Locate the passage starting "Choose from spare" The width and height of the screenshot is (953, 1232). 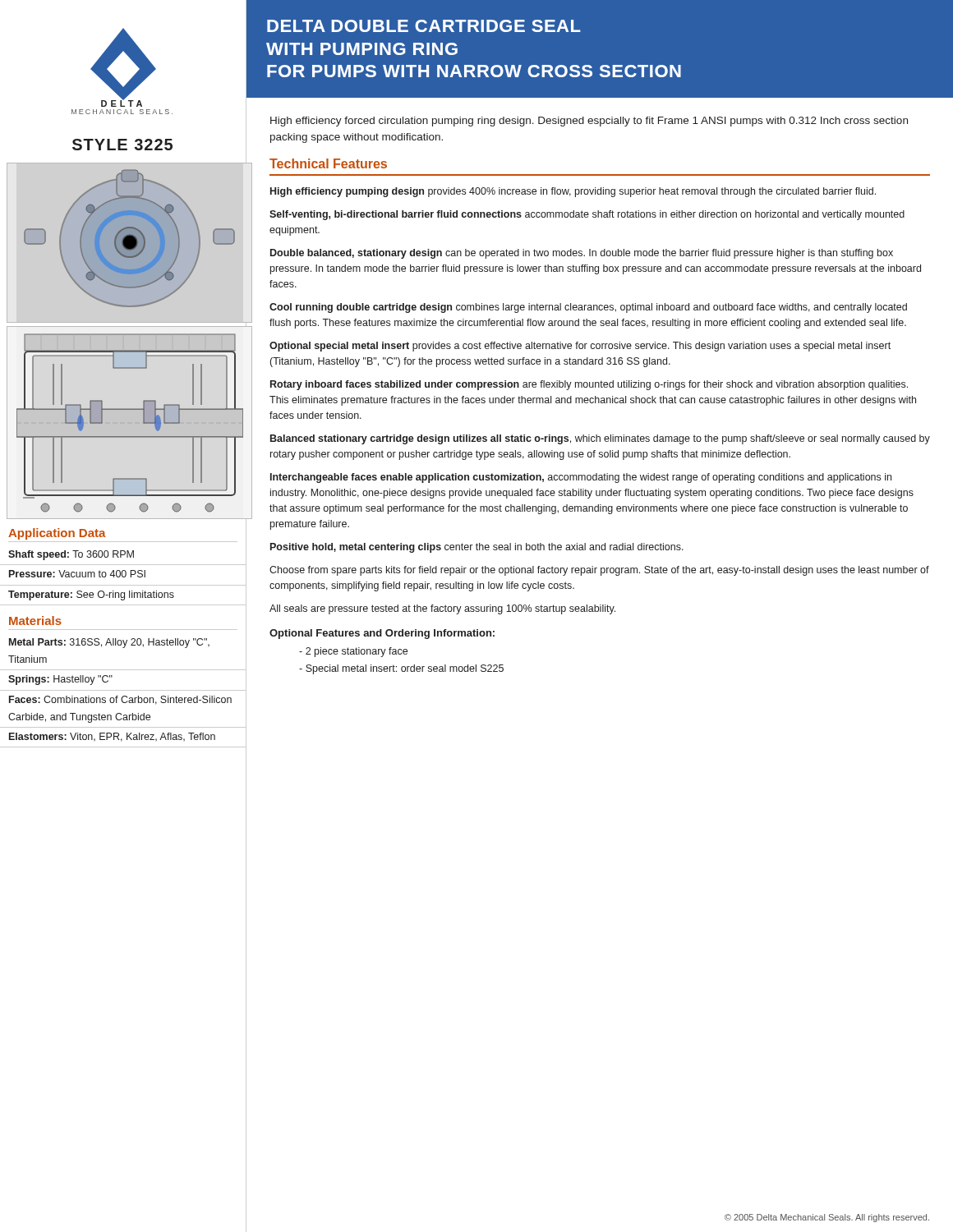coord(599,578)
